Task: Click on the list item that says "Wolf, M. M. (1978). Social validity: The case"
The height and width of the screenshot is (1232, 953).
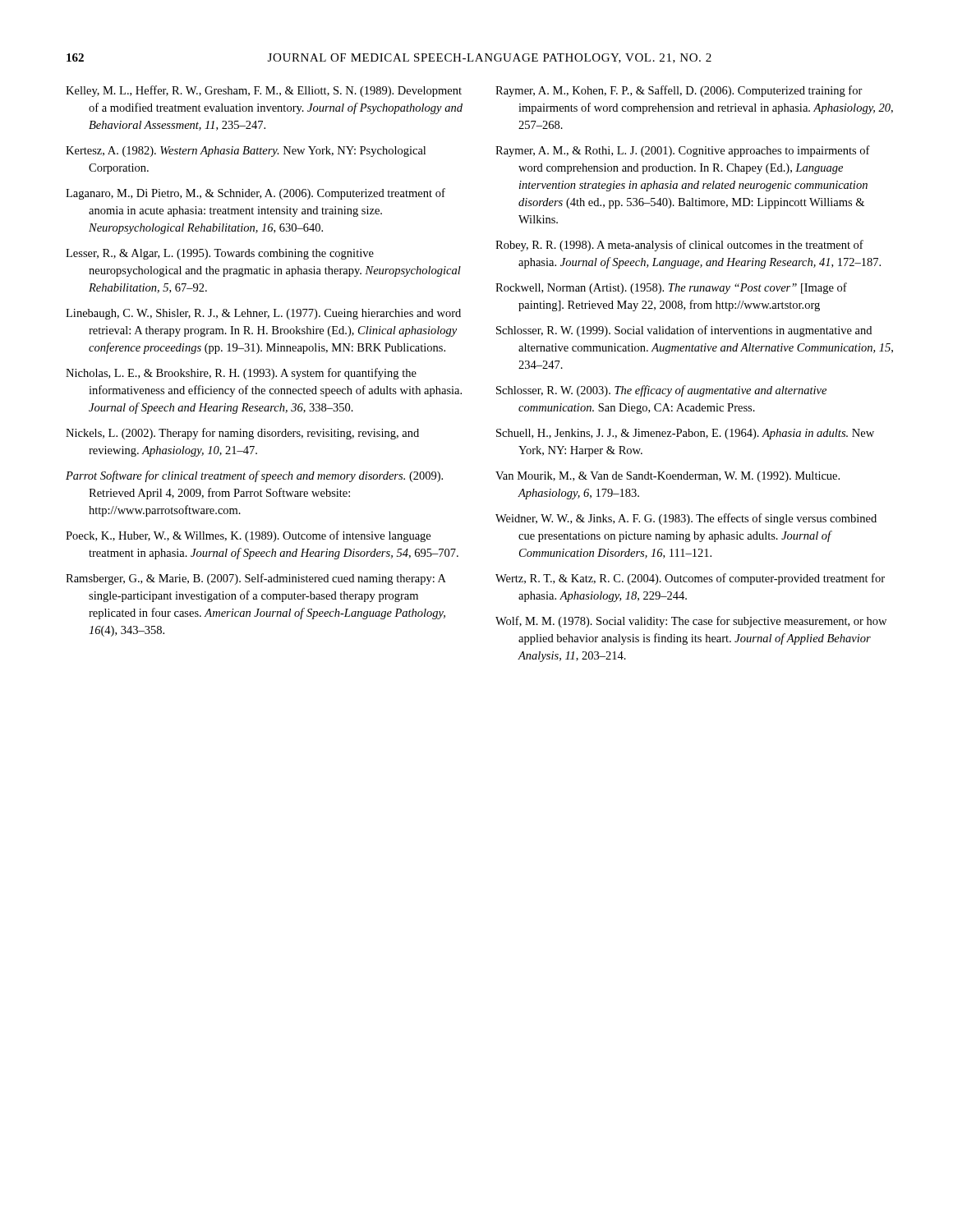Action: click(x=691, y=638)
